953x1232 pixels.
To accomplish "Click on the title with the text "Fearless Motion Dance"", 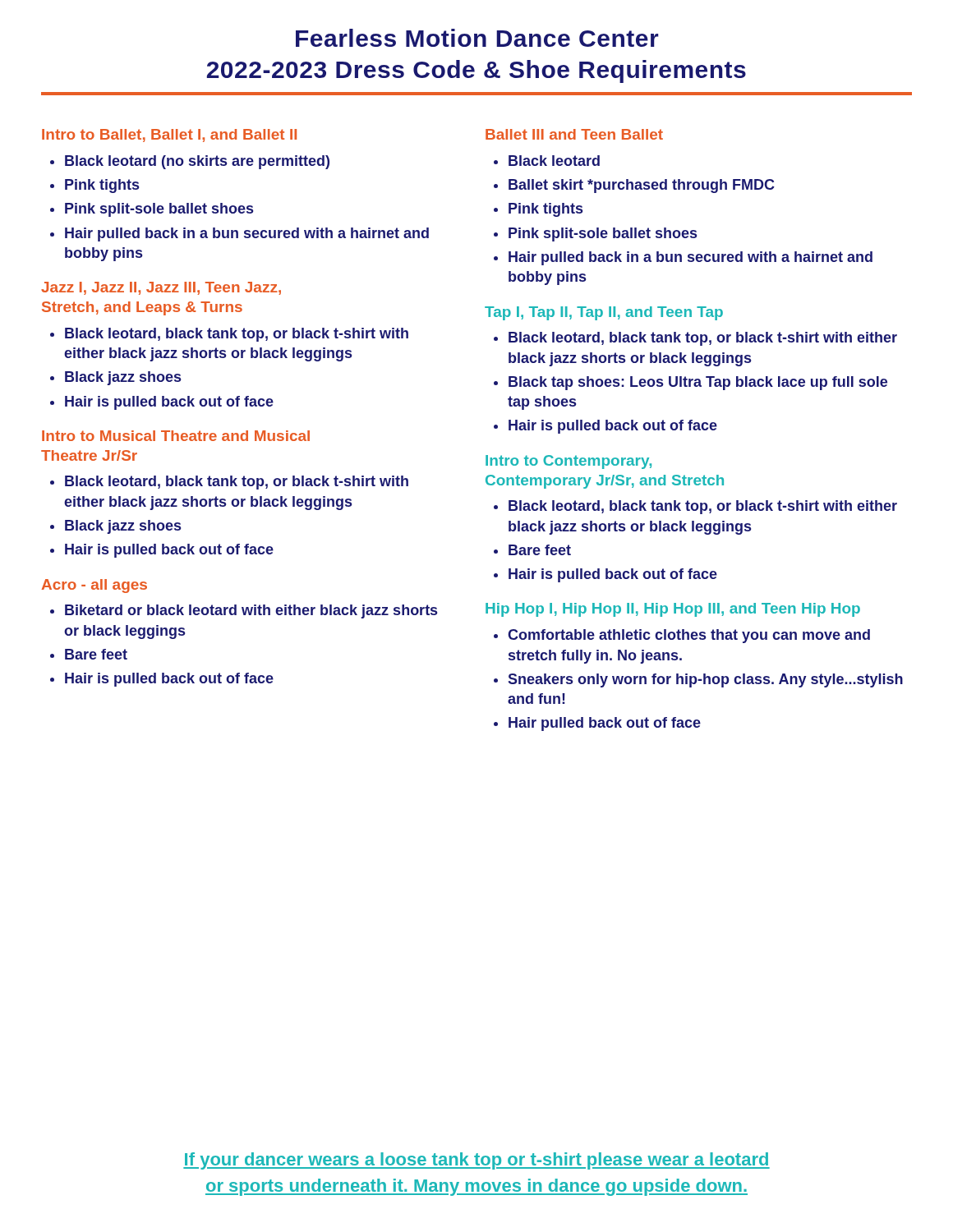I will pos(476,54).
